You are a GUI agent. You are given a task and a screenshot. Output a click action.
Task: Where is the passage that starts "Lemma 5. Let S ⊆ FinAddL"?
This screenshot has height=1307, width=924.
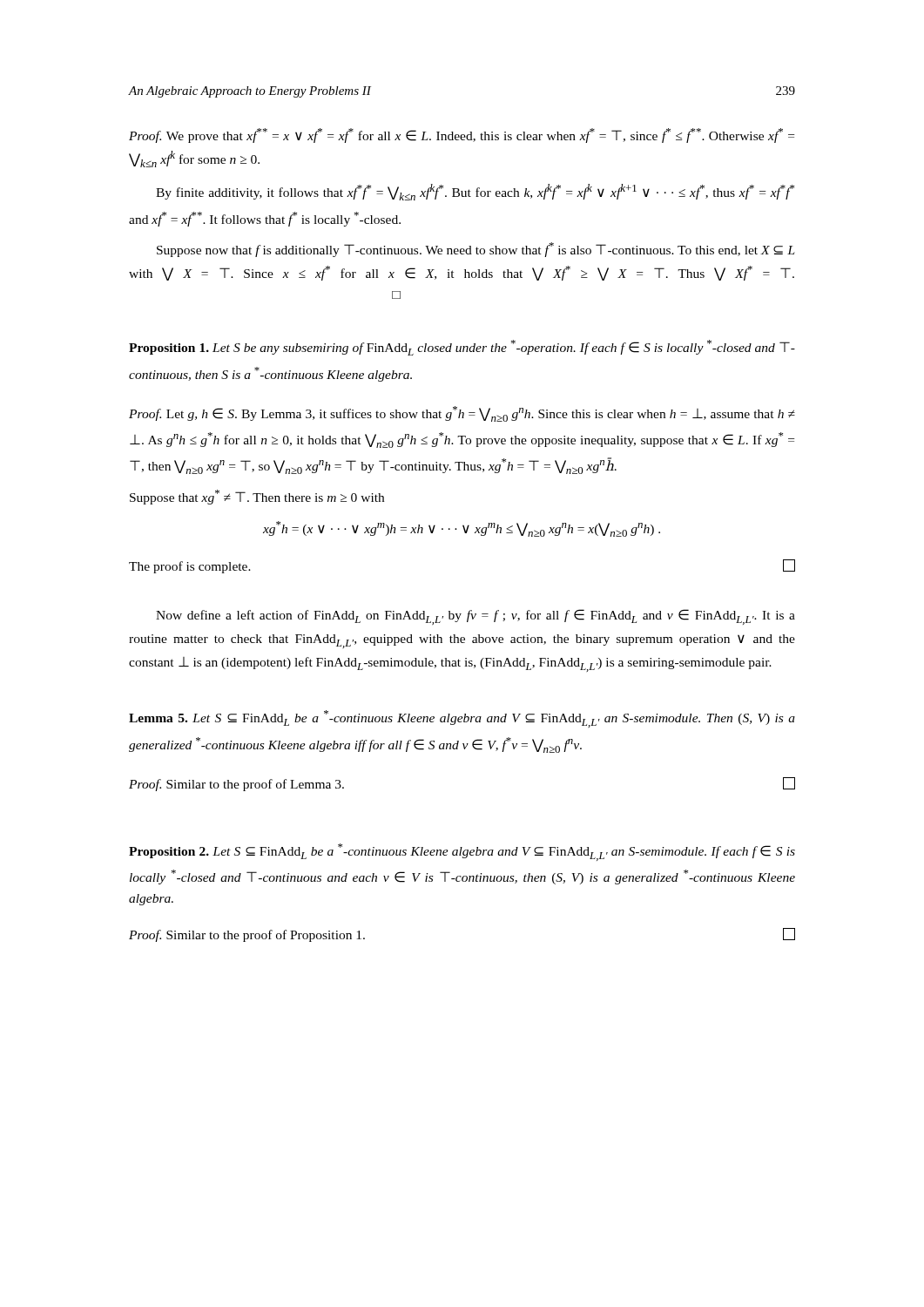[x=462, y=731]
